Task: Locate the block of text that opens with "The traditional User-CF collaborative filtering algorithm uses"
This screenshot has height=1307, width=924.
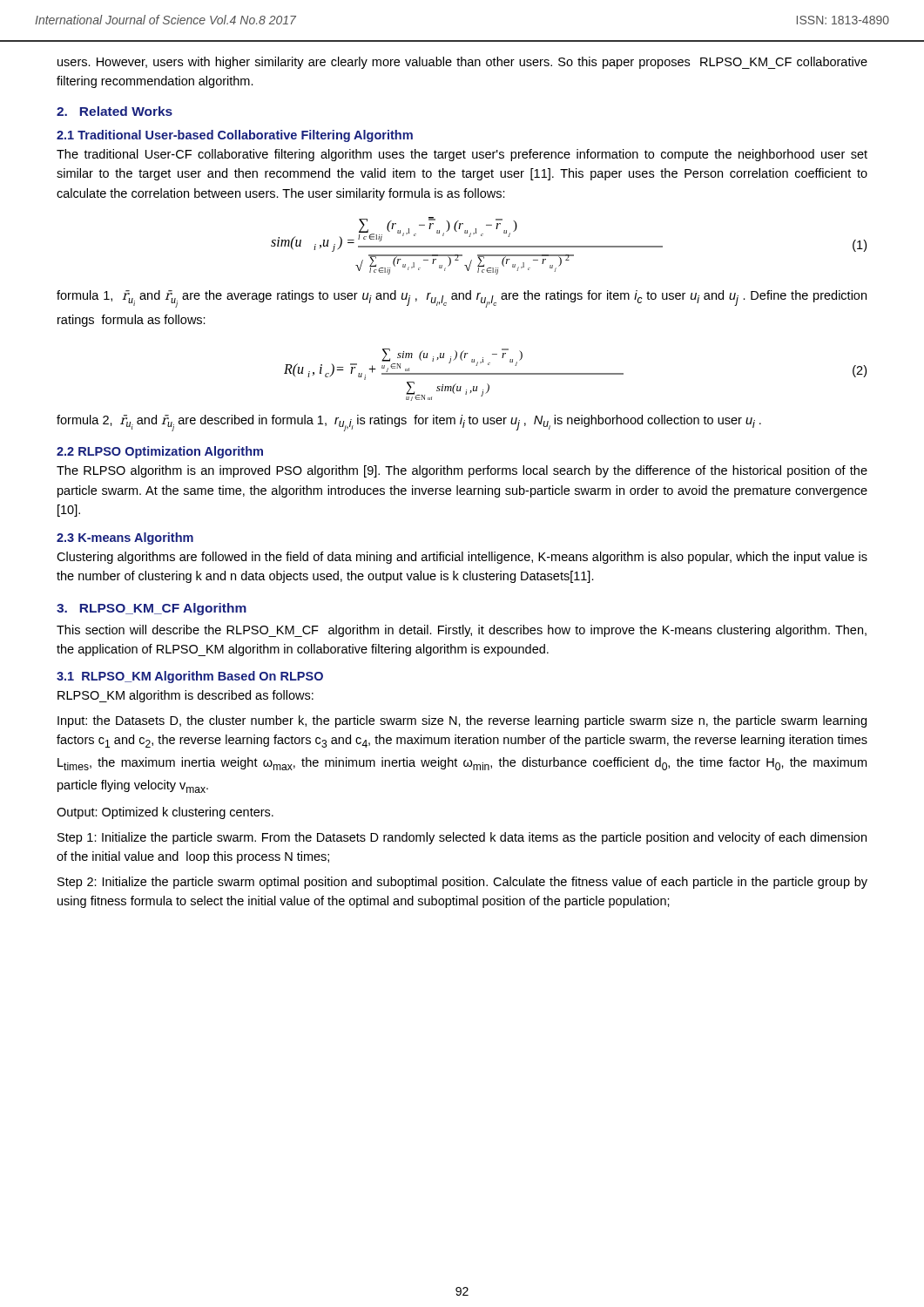Action: pos(462,174)
